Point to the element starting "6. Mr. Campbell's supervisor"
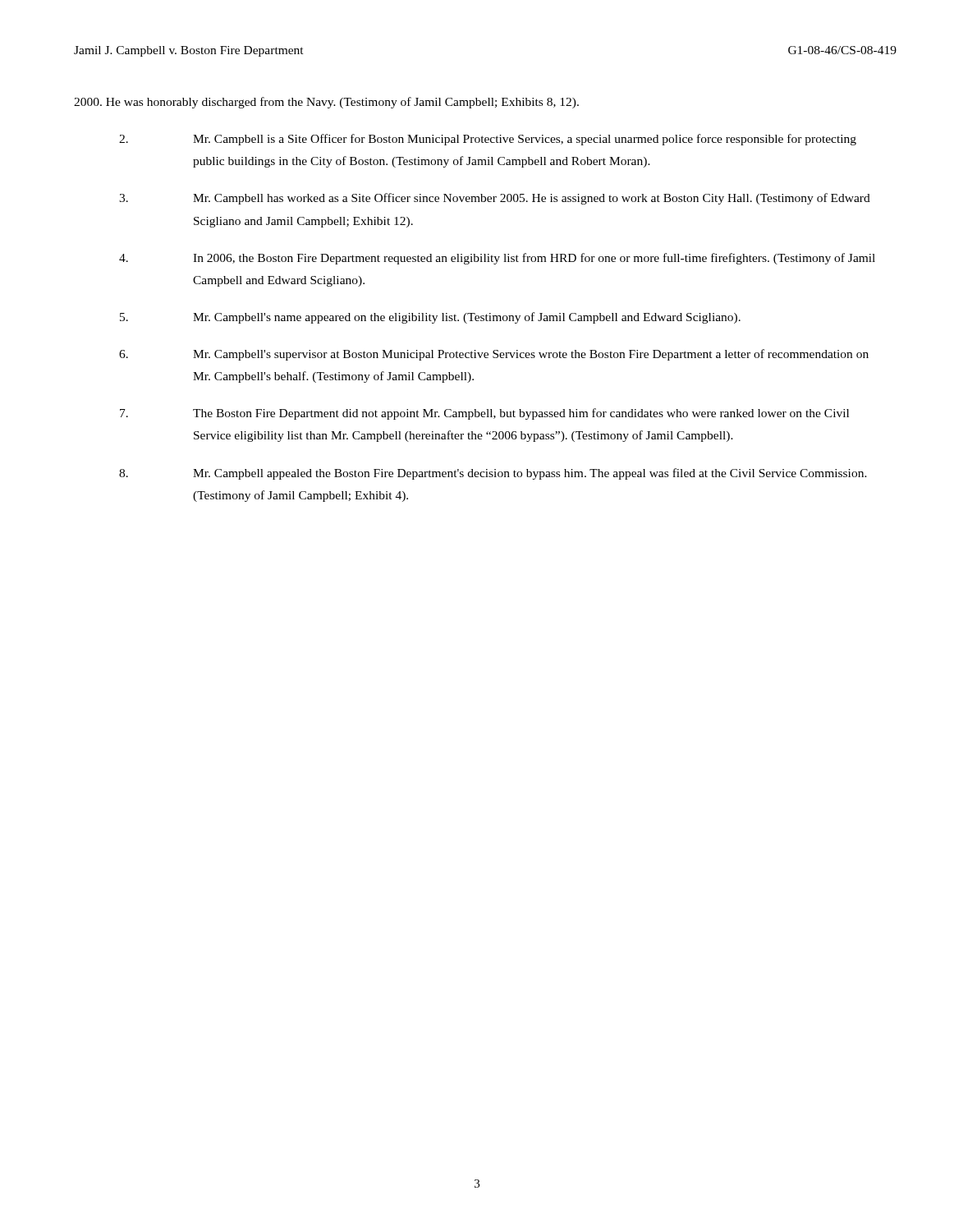954x1232 pixels. [x=477, y=365]
